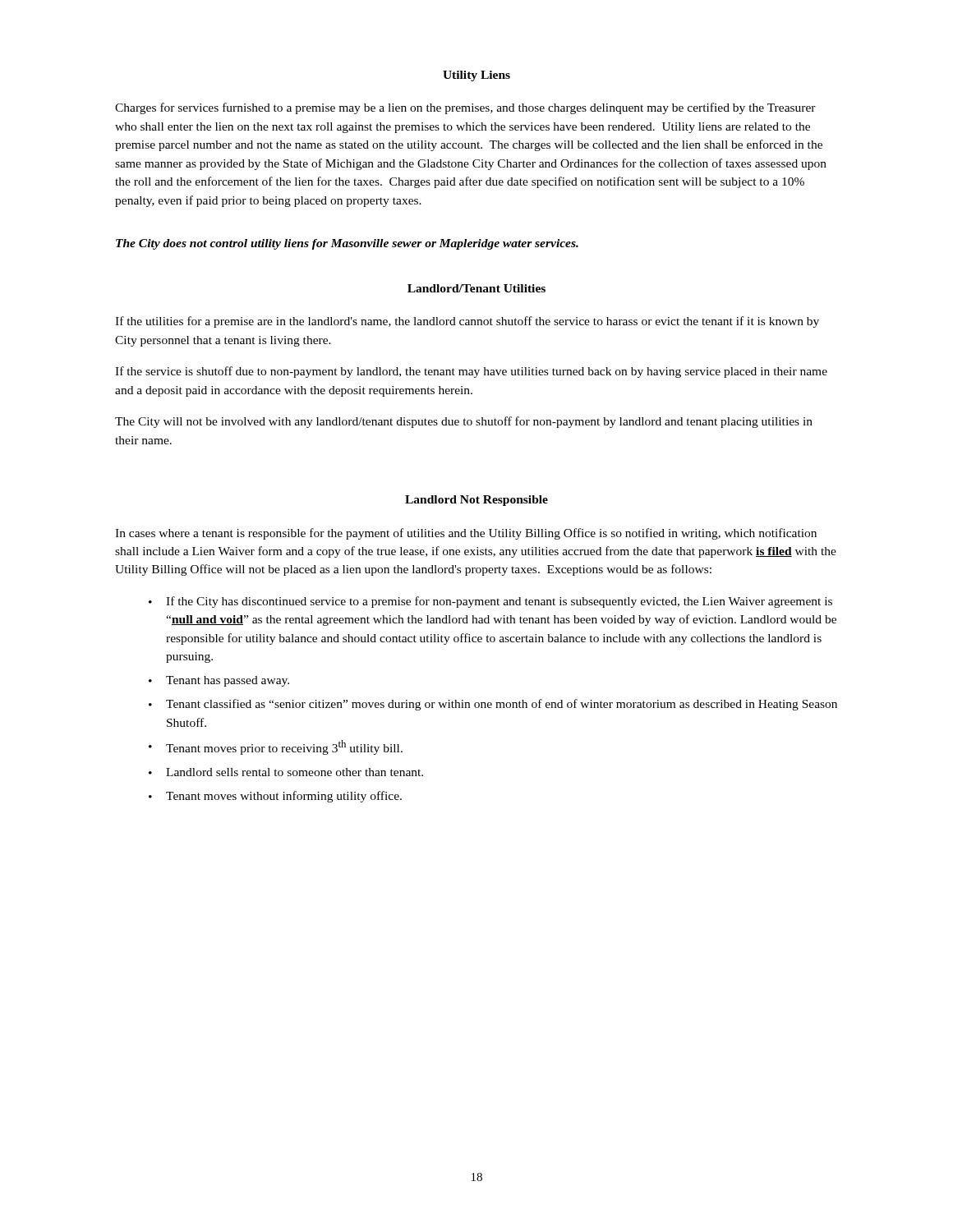Locate the element starting "• Tenant moves without"
Image resolution: width=953 pixels, height=1232 pixels.
[275, 797]
